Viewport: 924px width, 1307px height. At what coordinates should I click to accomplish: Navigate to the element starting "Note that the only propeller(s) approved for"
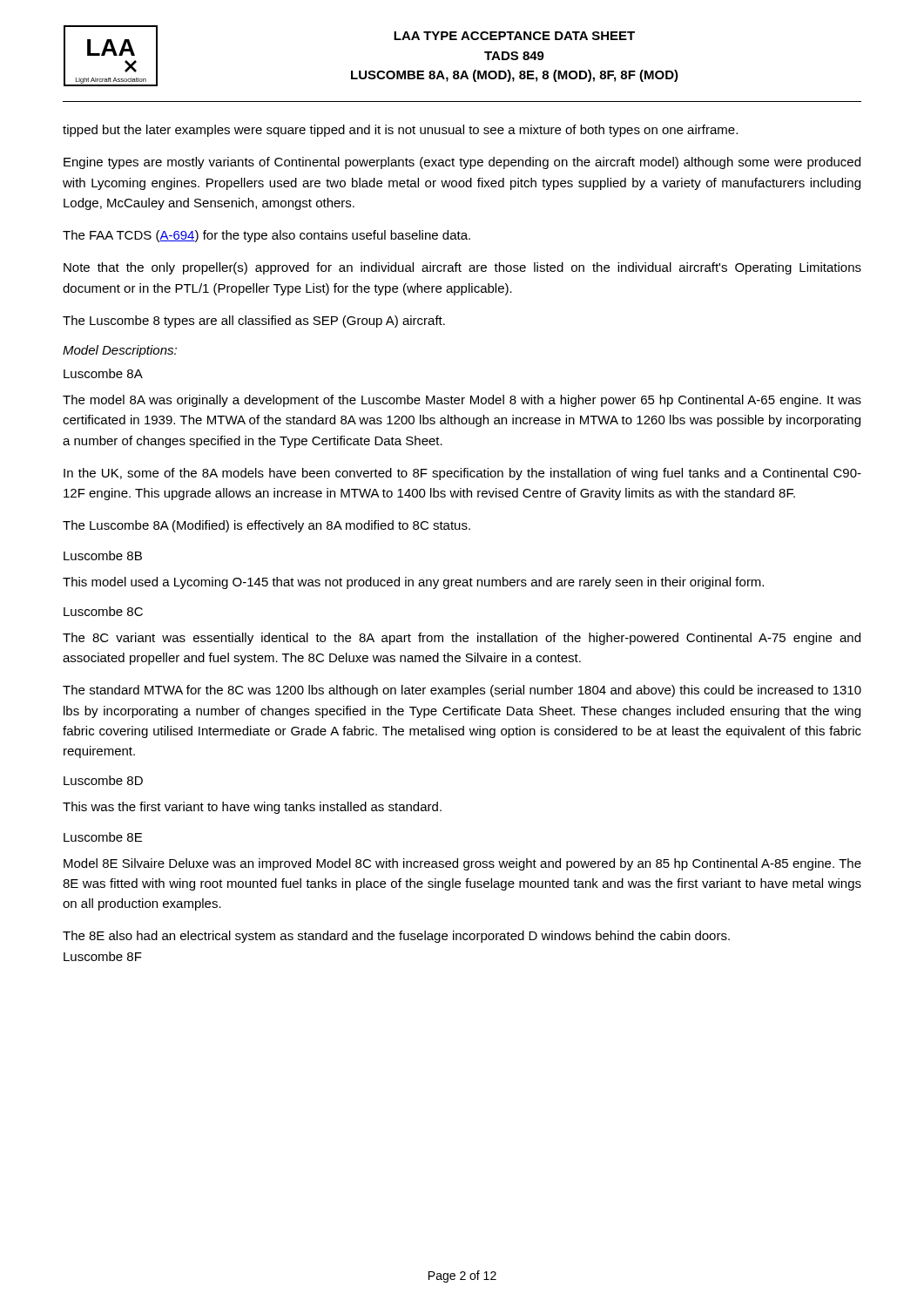coord(462,277)
